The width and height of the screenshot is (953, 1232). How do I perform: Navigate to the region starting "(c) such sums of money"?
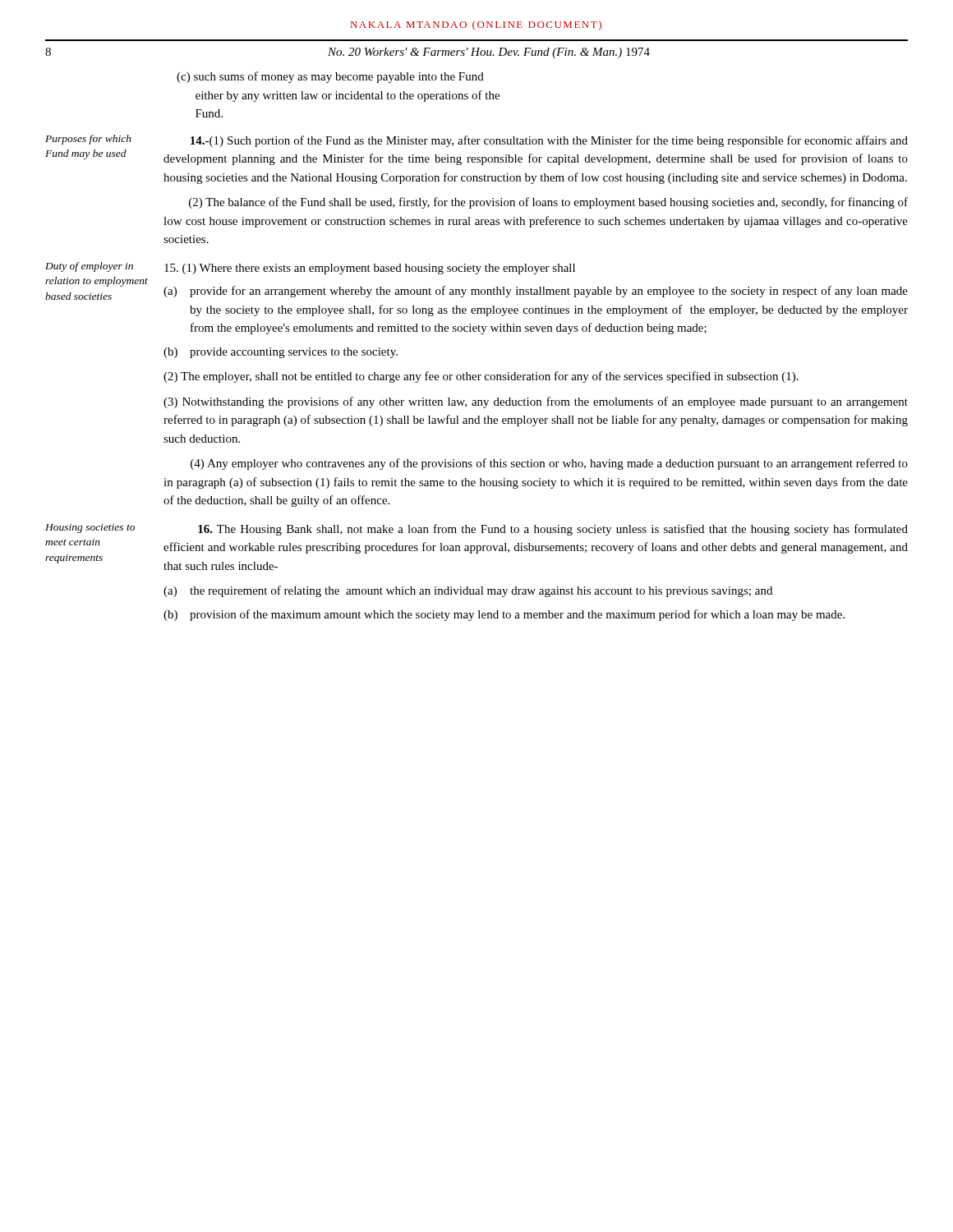click(x=338, y=95)
